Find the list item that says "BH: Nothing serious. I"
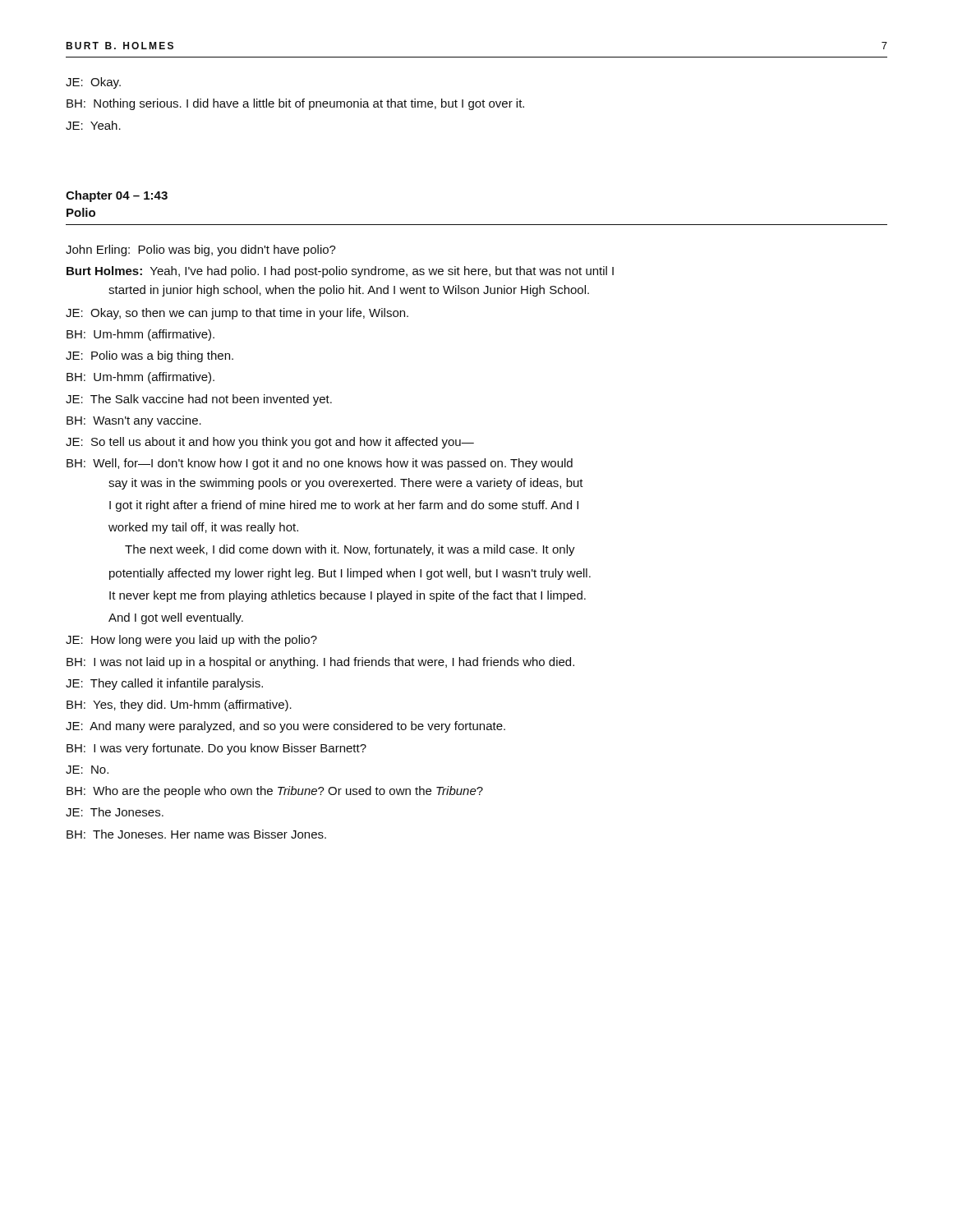Image resolution: width=953 pixels, height=1232 pixels. (296, 103)
